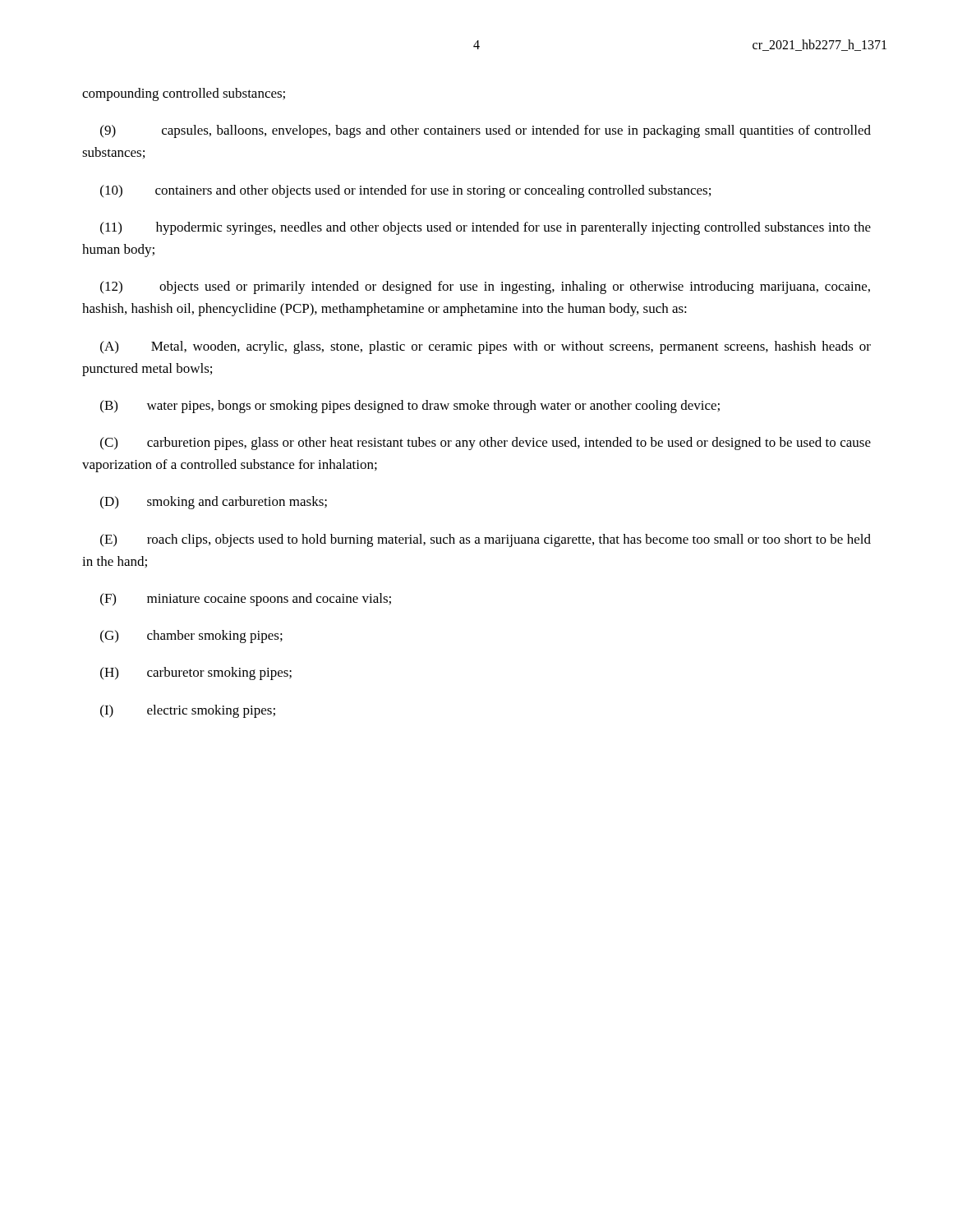Click on the block starting "(9) capsules, balloons, envelopes, bags"
The height and width of the screenshot is (1232, 953).
(476, 140)
